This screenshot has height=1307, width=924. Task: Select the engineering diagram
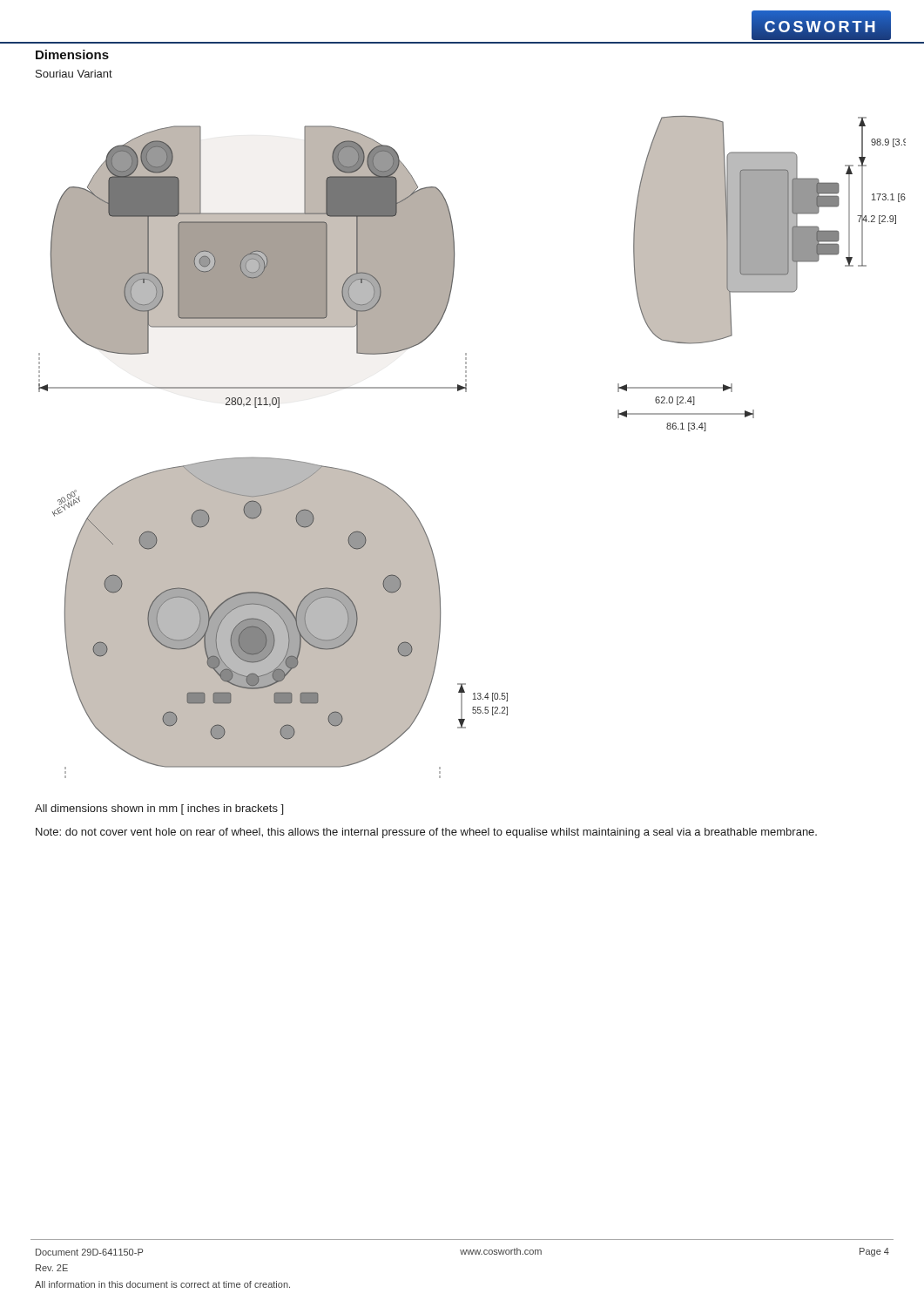pos(462,431)
